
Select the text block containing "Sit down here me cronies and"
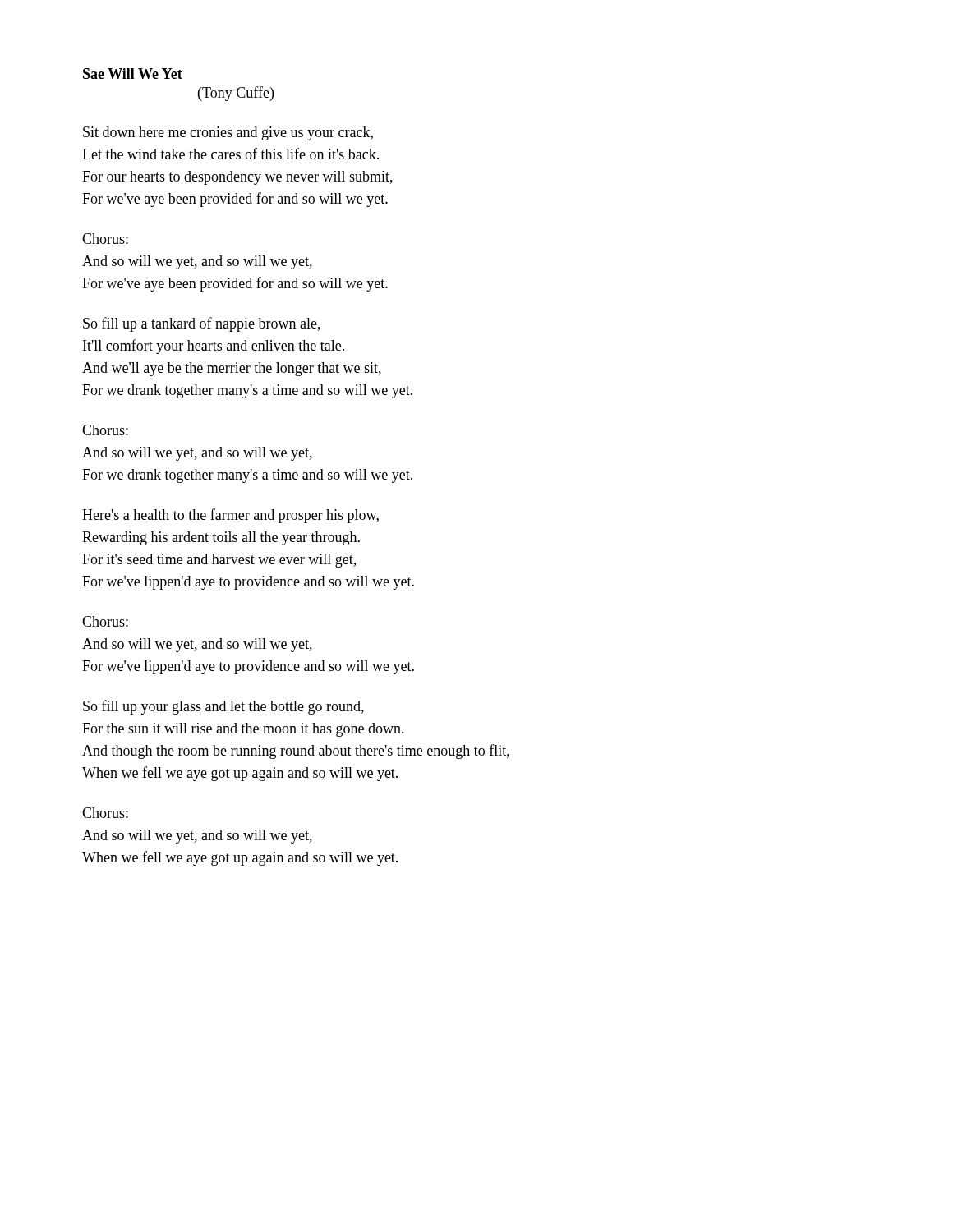(228, 133)
